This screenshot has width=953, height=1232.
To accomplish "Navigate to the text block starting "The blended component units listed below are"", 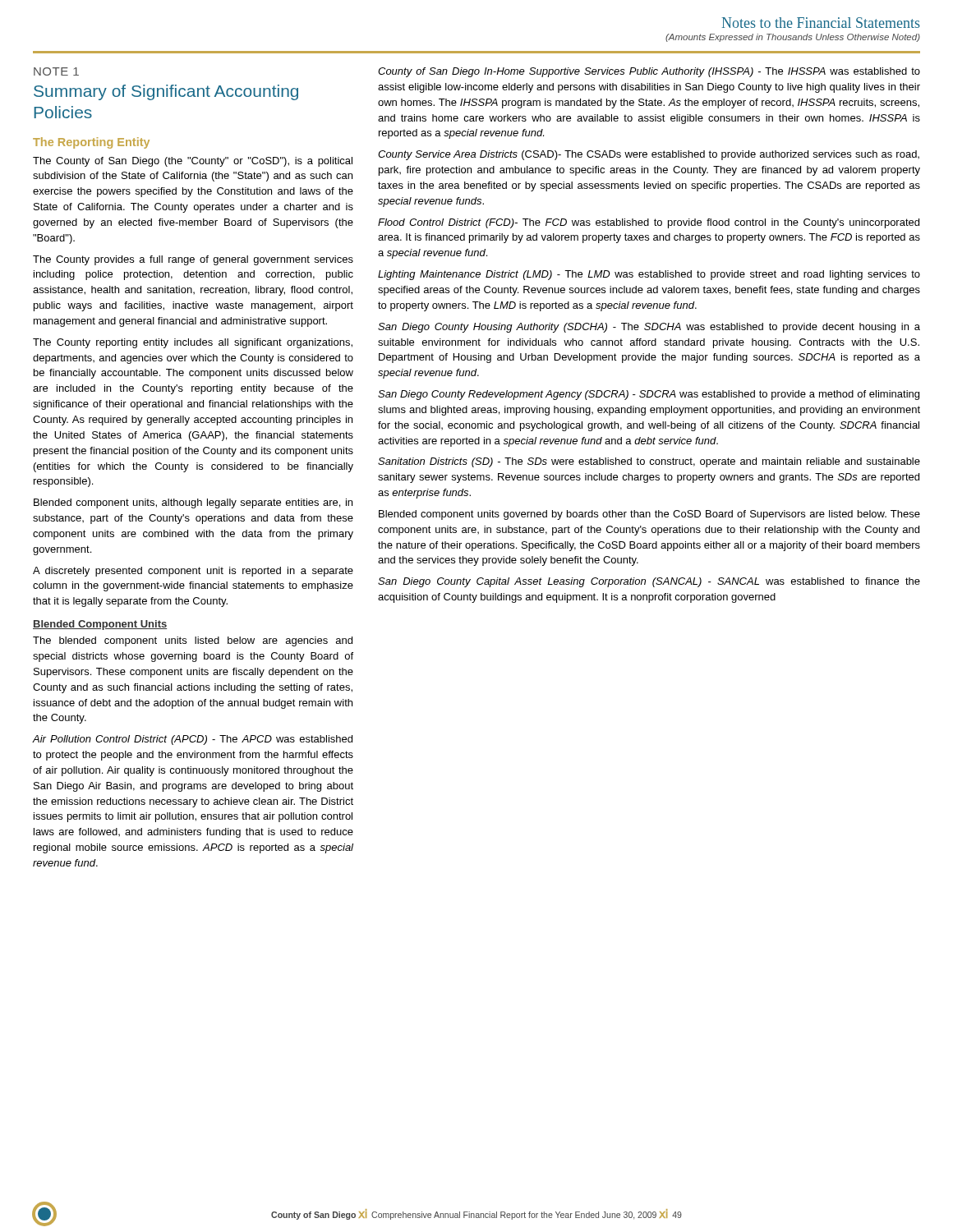I will tap(193, 680).
